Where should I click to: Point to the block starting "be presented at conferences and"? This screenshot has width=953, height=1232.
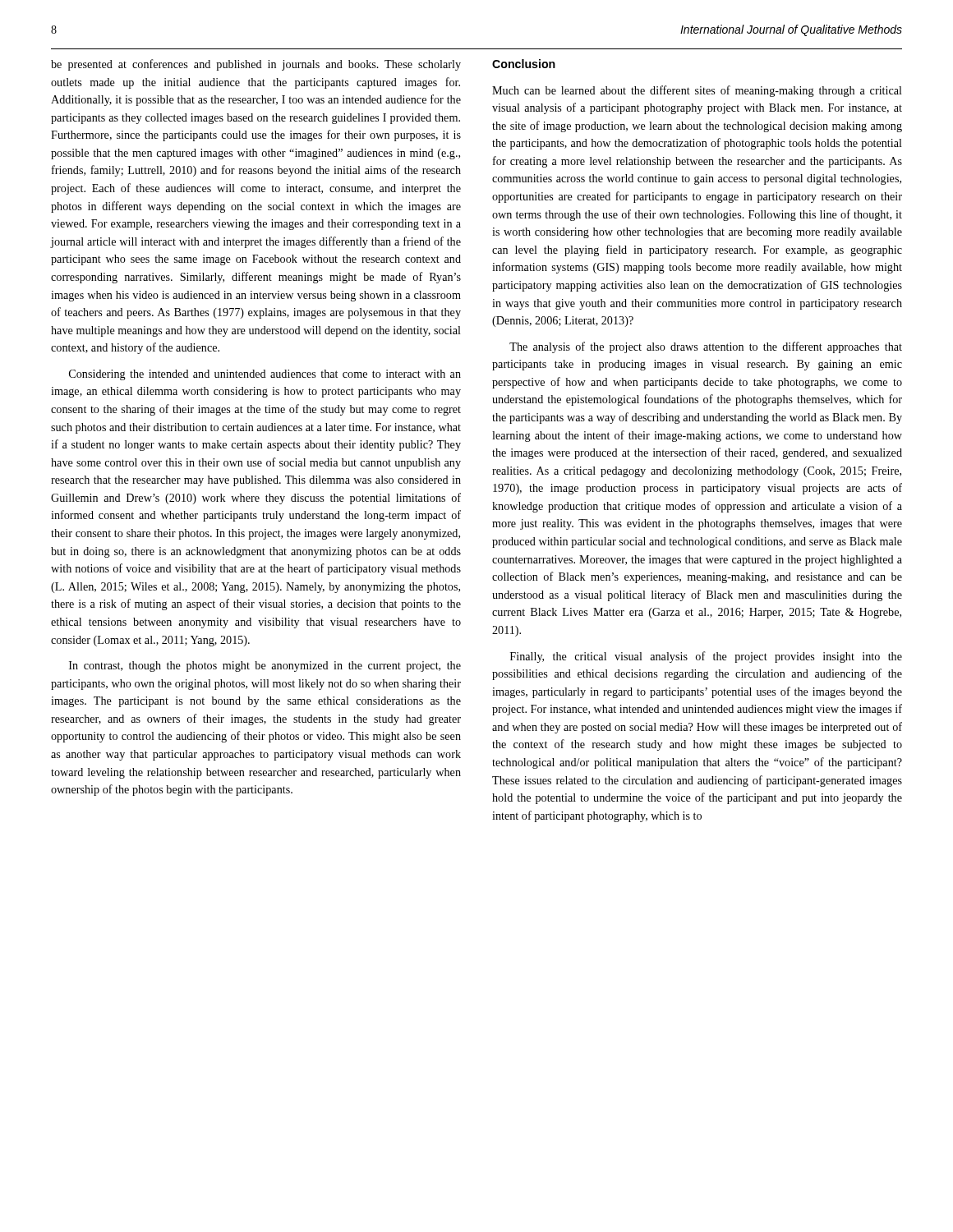256,206
